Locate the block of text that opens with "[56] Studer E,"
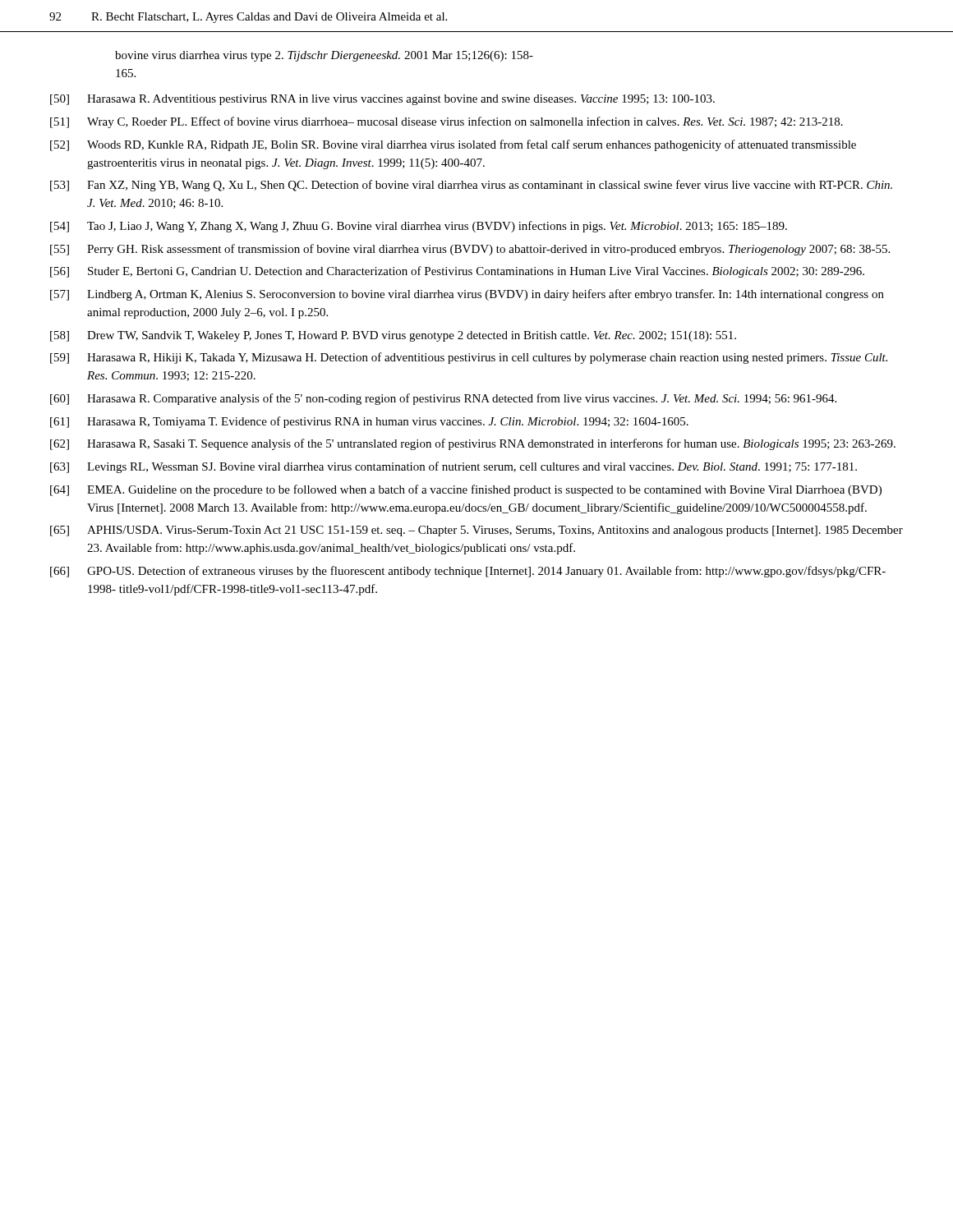The width and height of the screenshot is (953, 1232). pos(476,272)
